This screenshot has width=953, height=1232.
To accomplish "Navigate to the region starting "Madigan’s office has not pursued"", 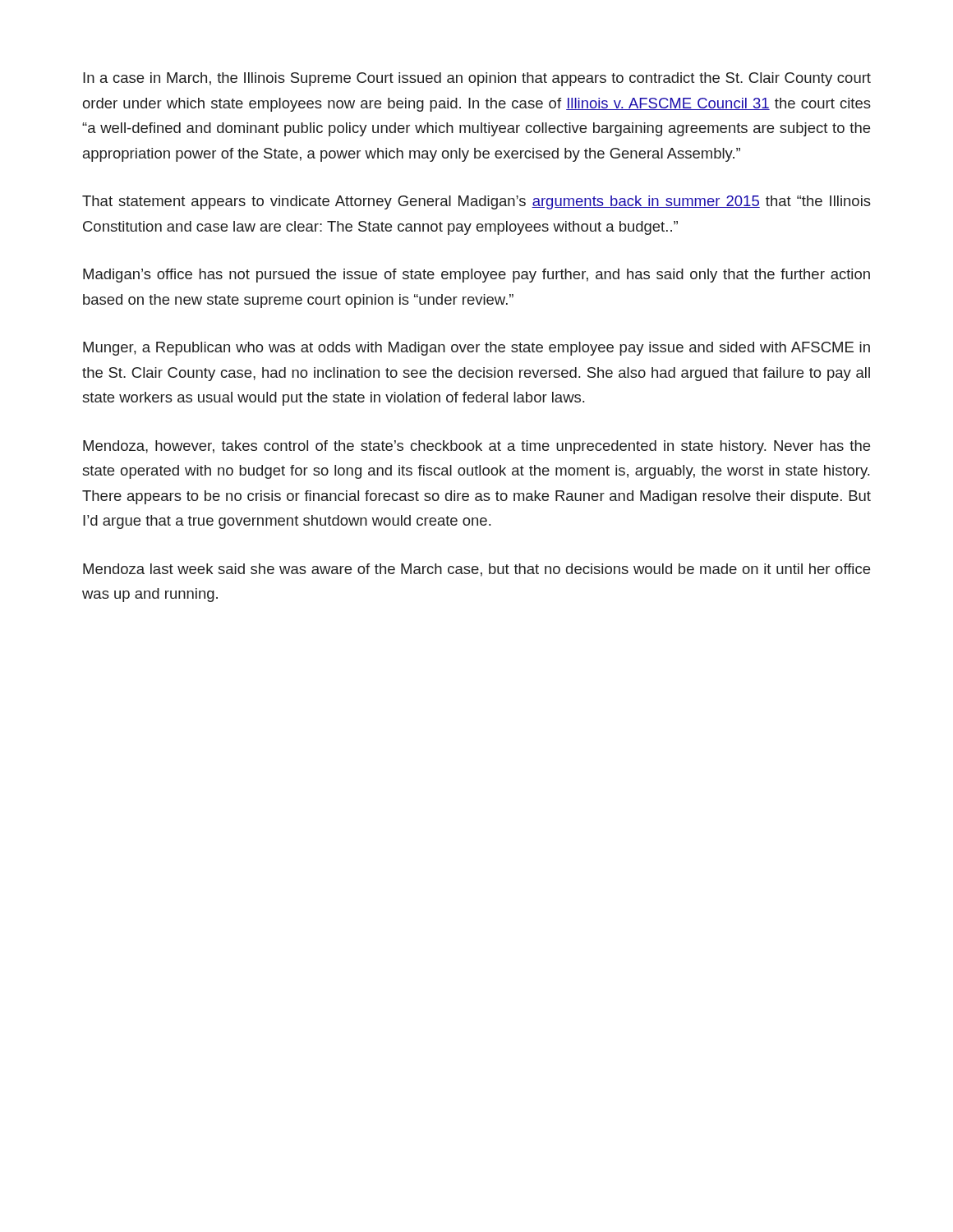I will pyautogui.click(x=476, y=287).
